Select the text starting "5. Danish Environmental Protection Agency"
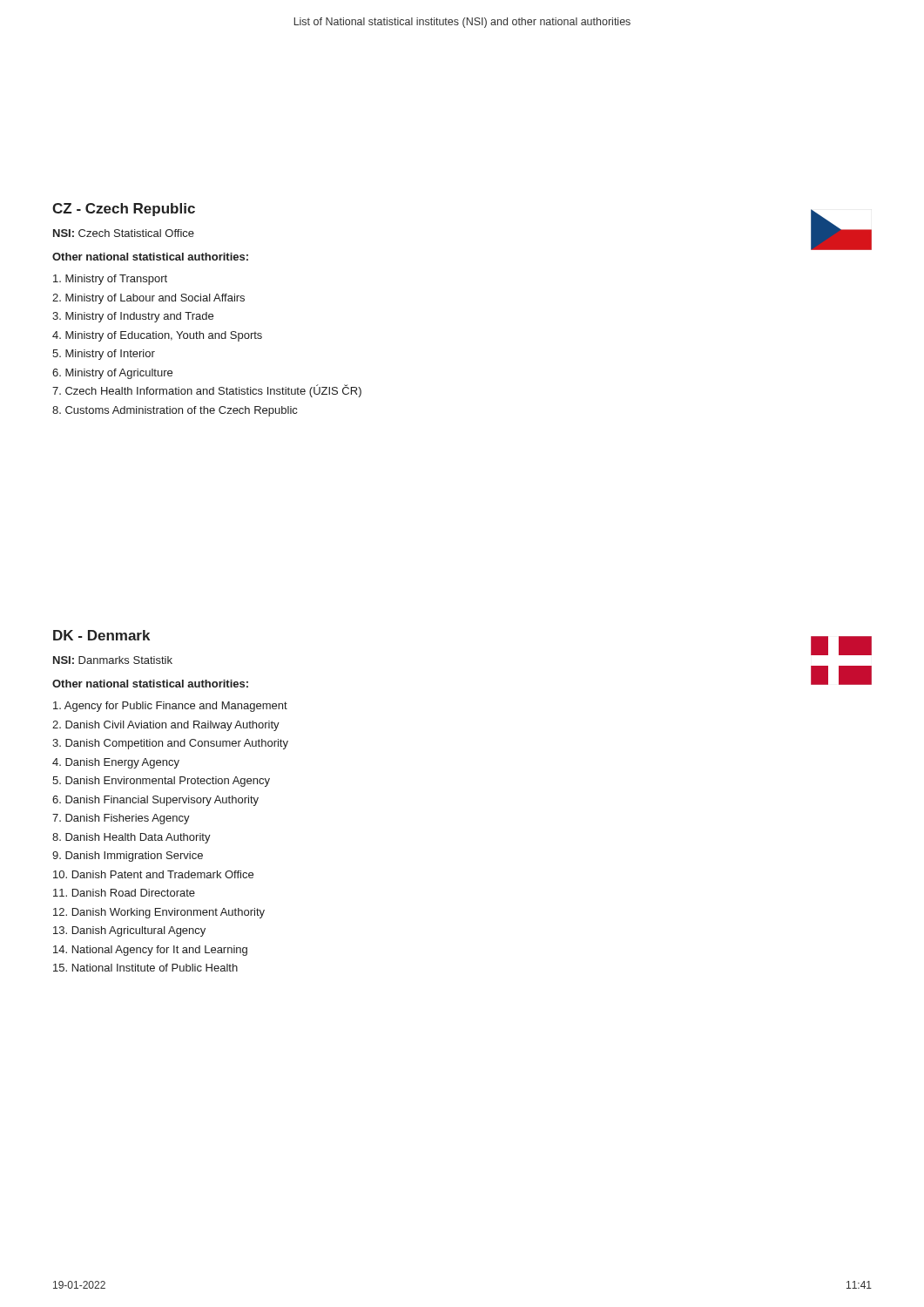 tap(161, 780)
